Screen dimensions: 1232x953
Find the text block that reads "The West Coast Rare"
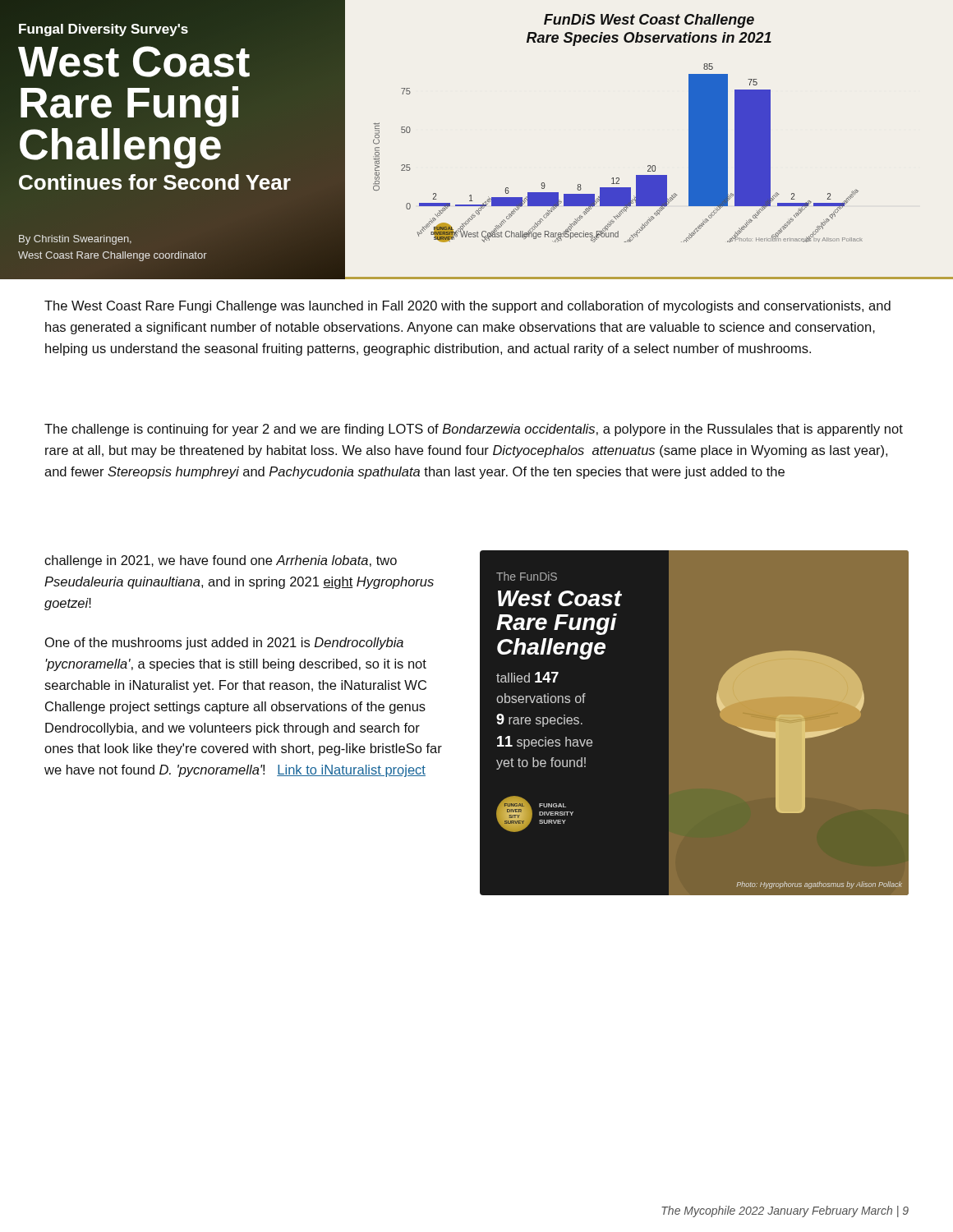[x=476, y=328]
